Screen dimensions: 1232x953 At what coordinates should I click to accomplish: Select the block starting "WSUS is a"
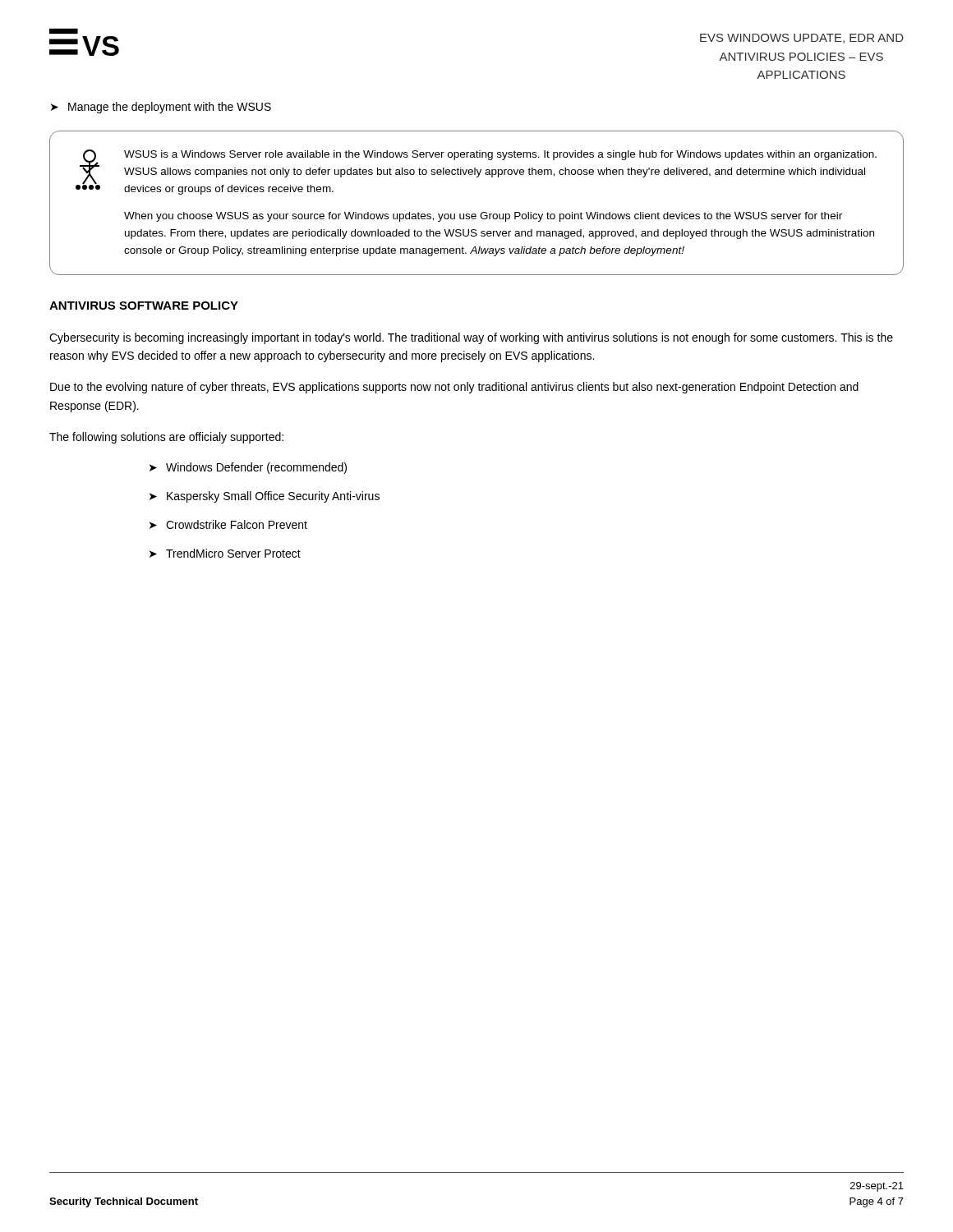476,203
